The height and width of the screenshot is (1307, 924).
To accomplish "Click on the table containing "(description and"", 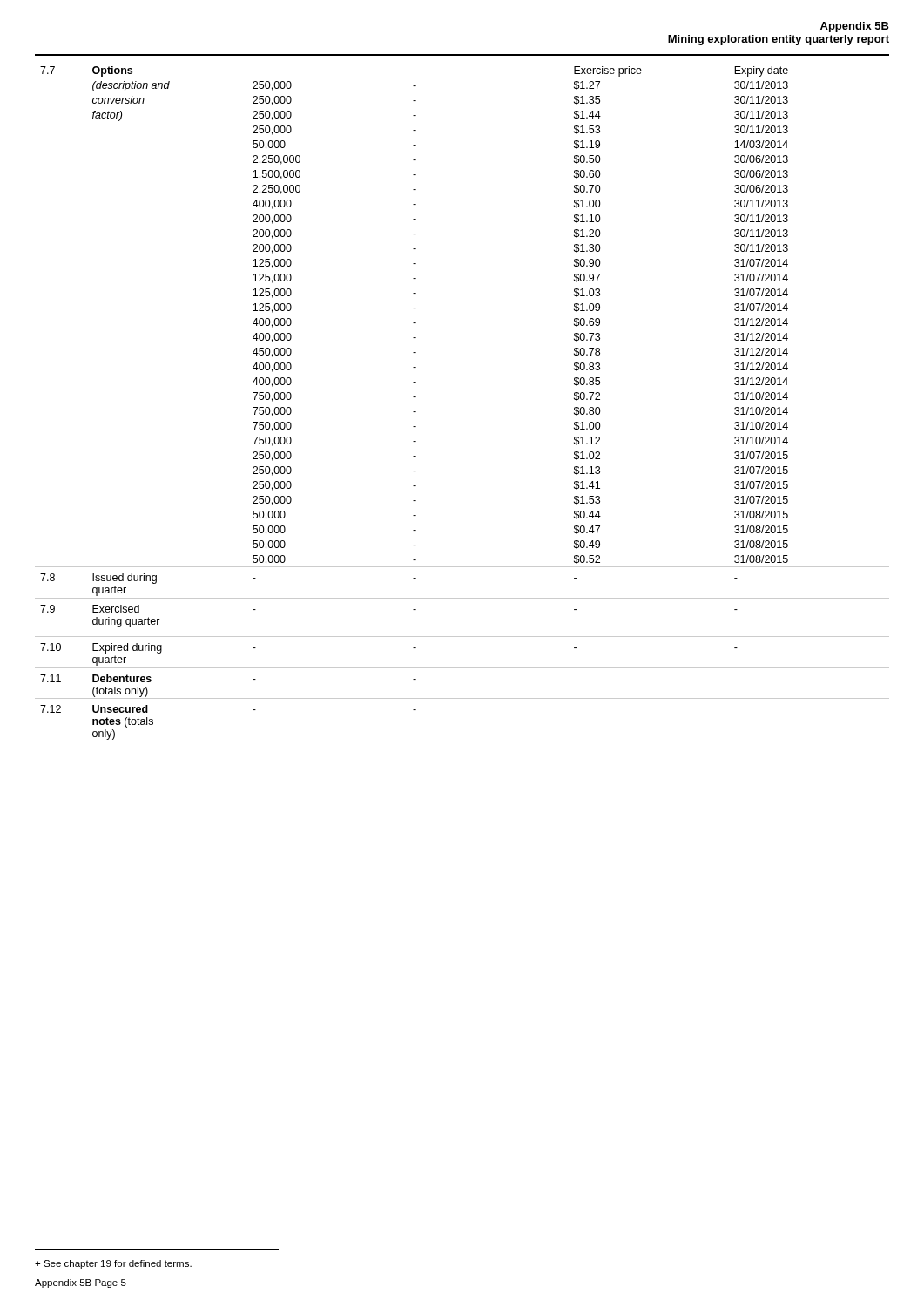I will (462, 402).
